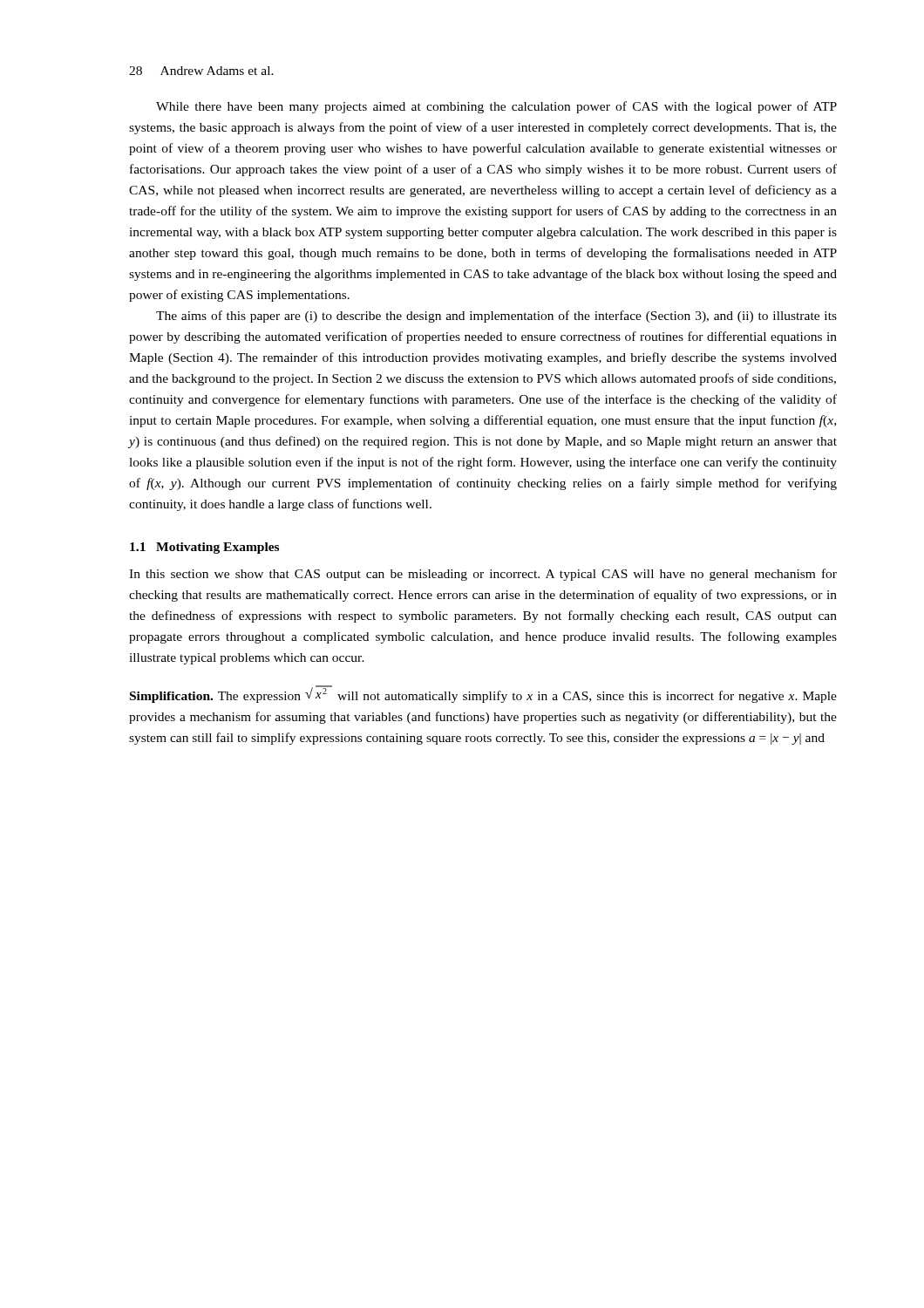Find the block on this page that starts "Simplification. The expression"
This screenshot has height=1308, width=924.
(x=483, y=716)
